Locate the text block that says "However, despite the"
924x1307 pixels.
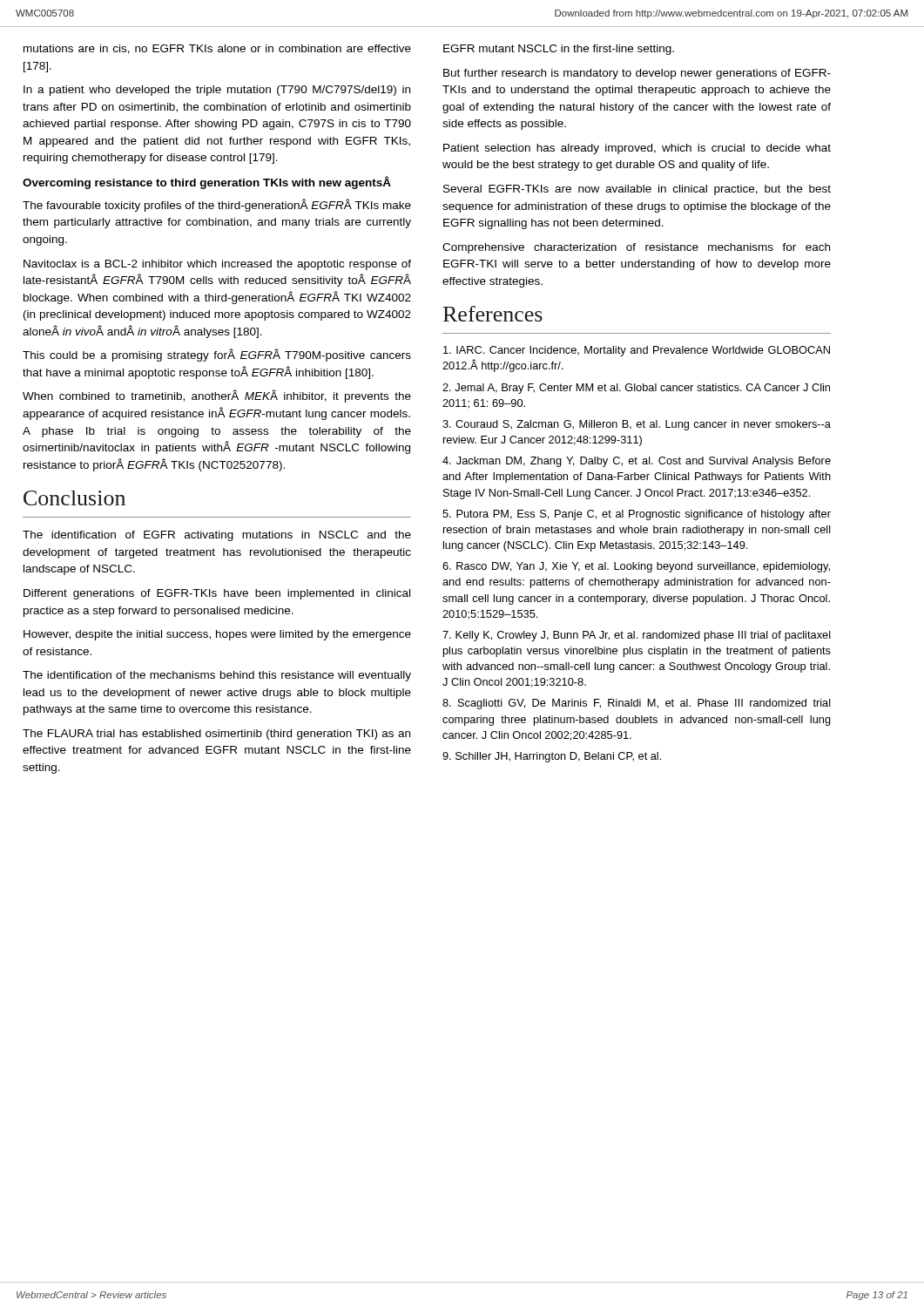(217, 643)
